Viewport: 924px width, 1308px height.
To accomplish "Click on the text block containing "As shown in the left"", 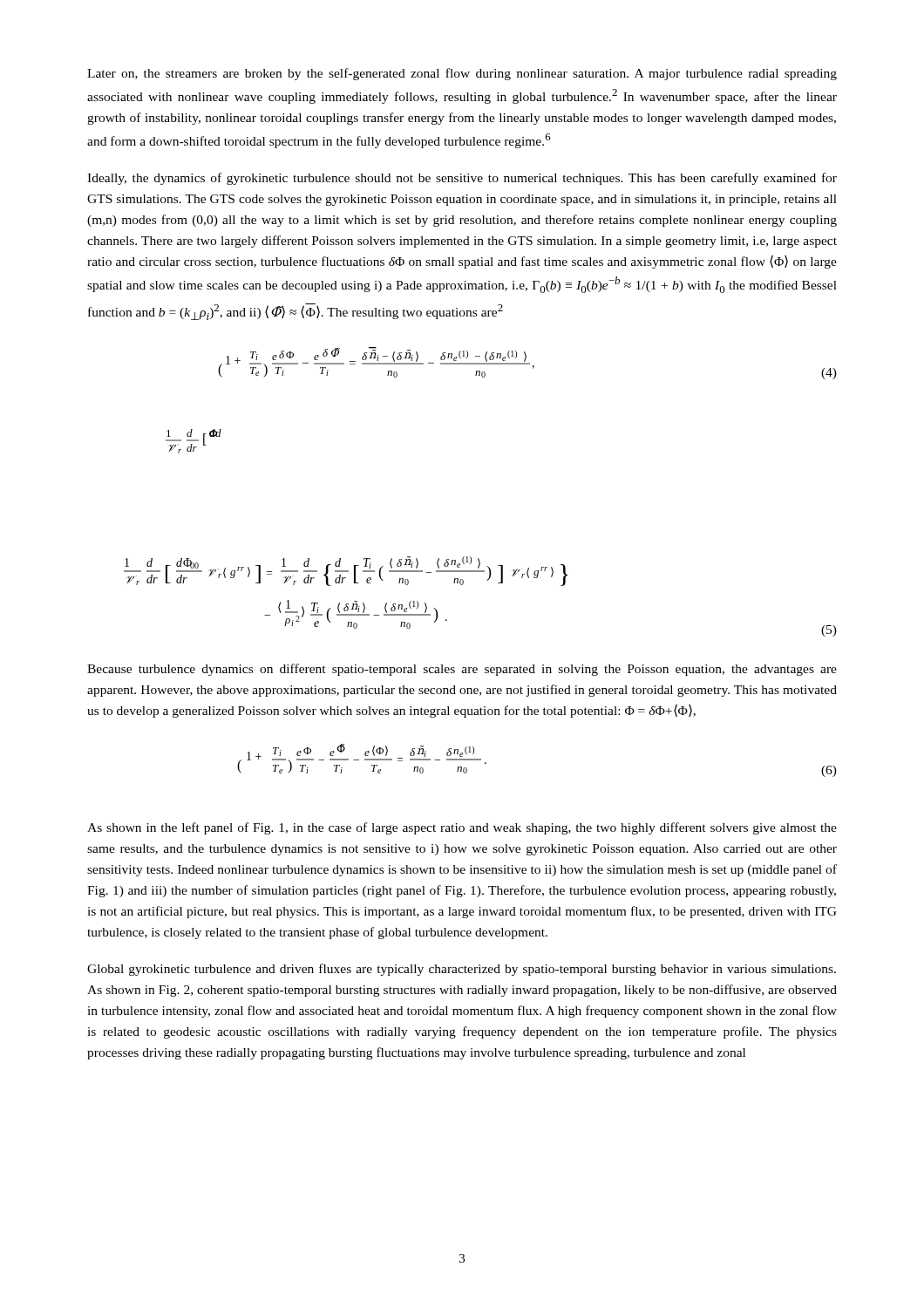I will click(462, 880).
